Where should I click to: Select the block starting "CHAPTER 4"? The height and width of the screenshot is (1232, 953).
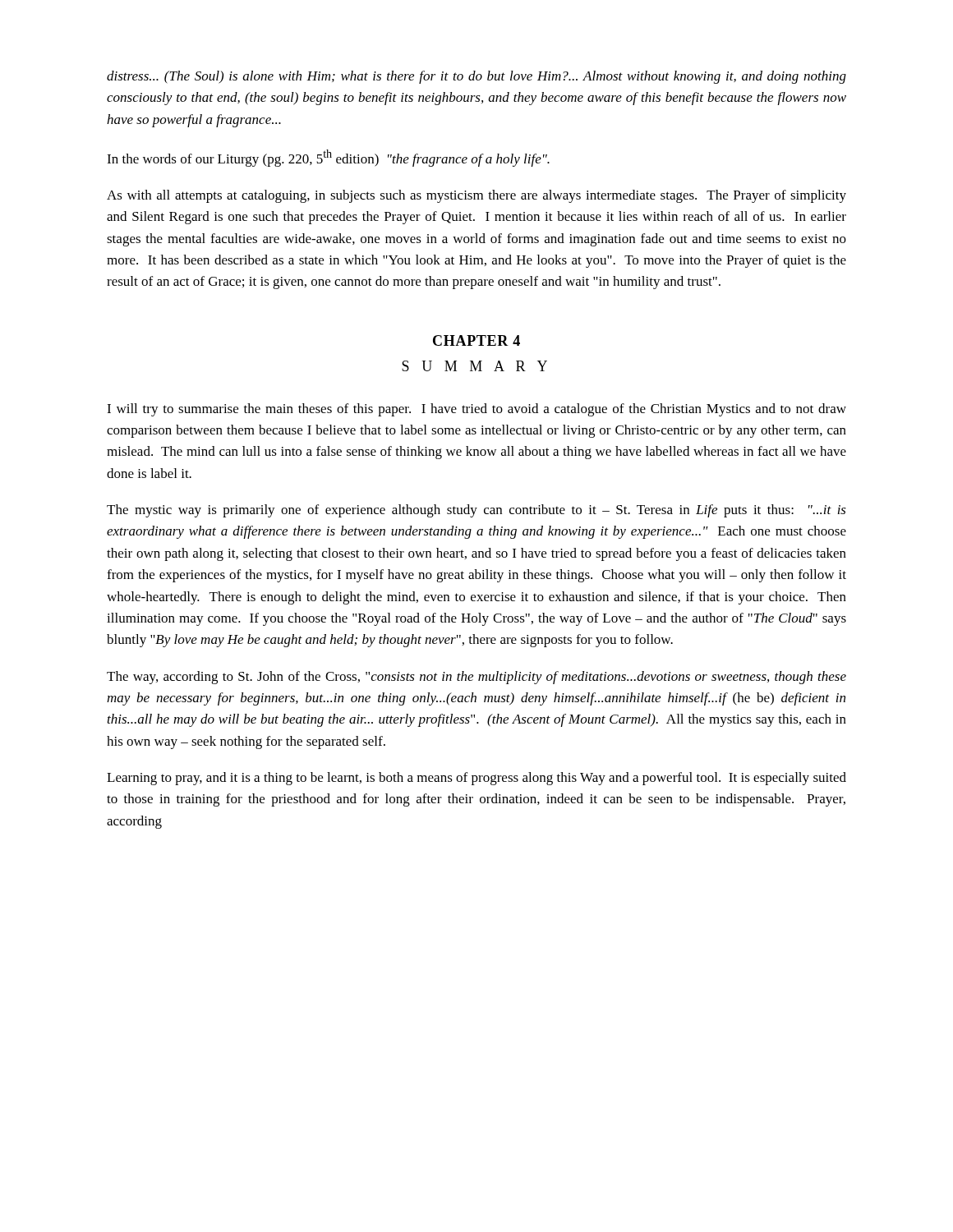(476, 341)
